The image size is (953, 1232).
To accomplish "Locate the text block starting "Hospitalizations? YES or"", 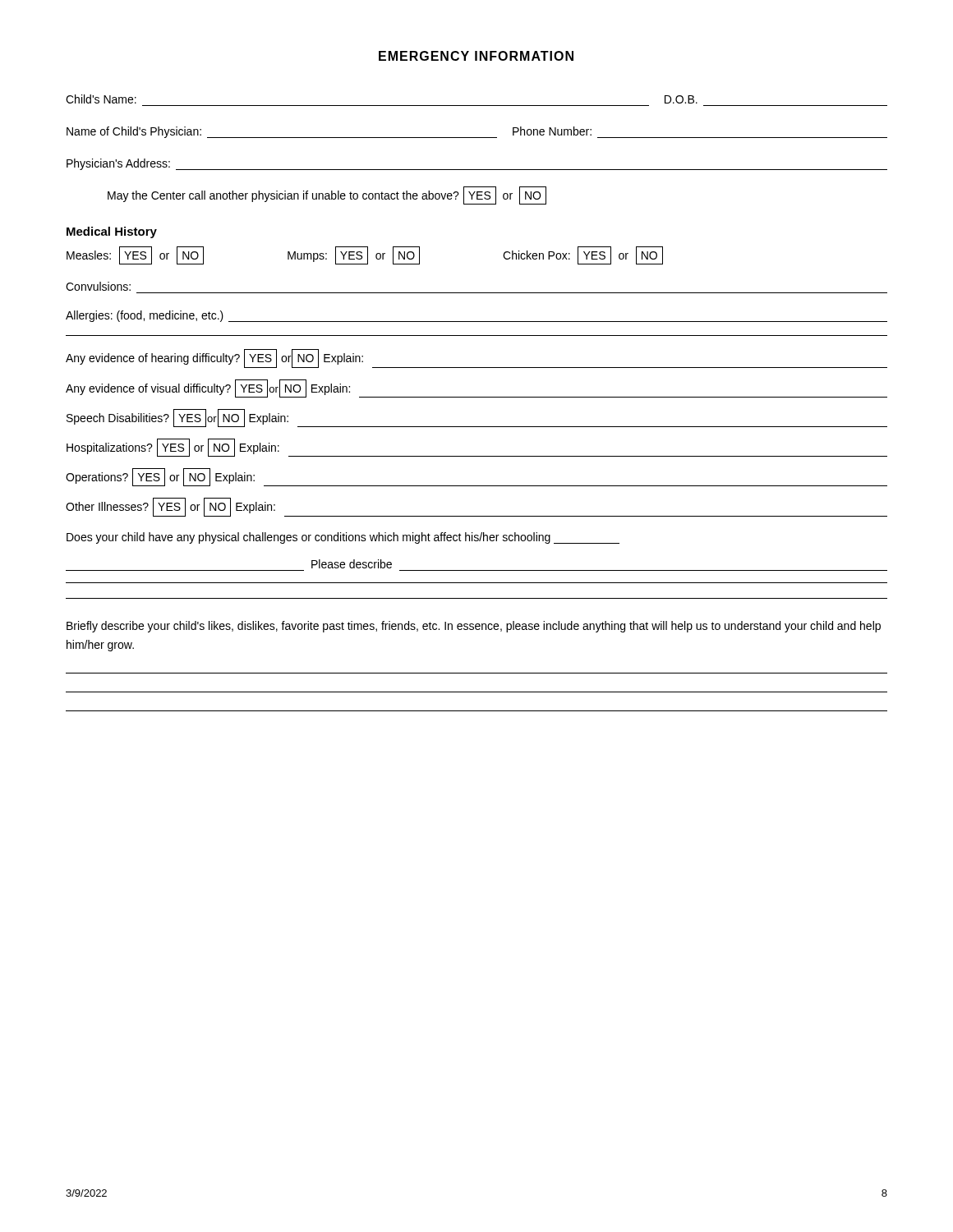I will pos(476,448).
